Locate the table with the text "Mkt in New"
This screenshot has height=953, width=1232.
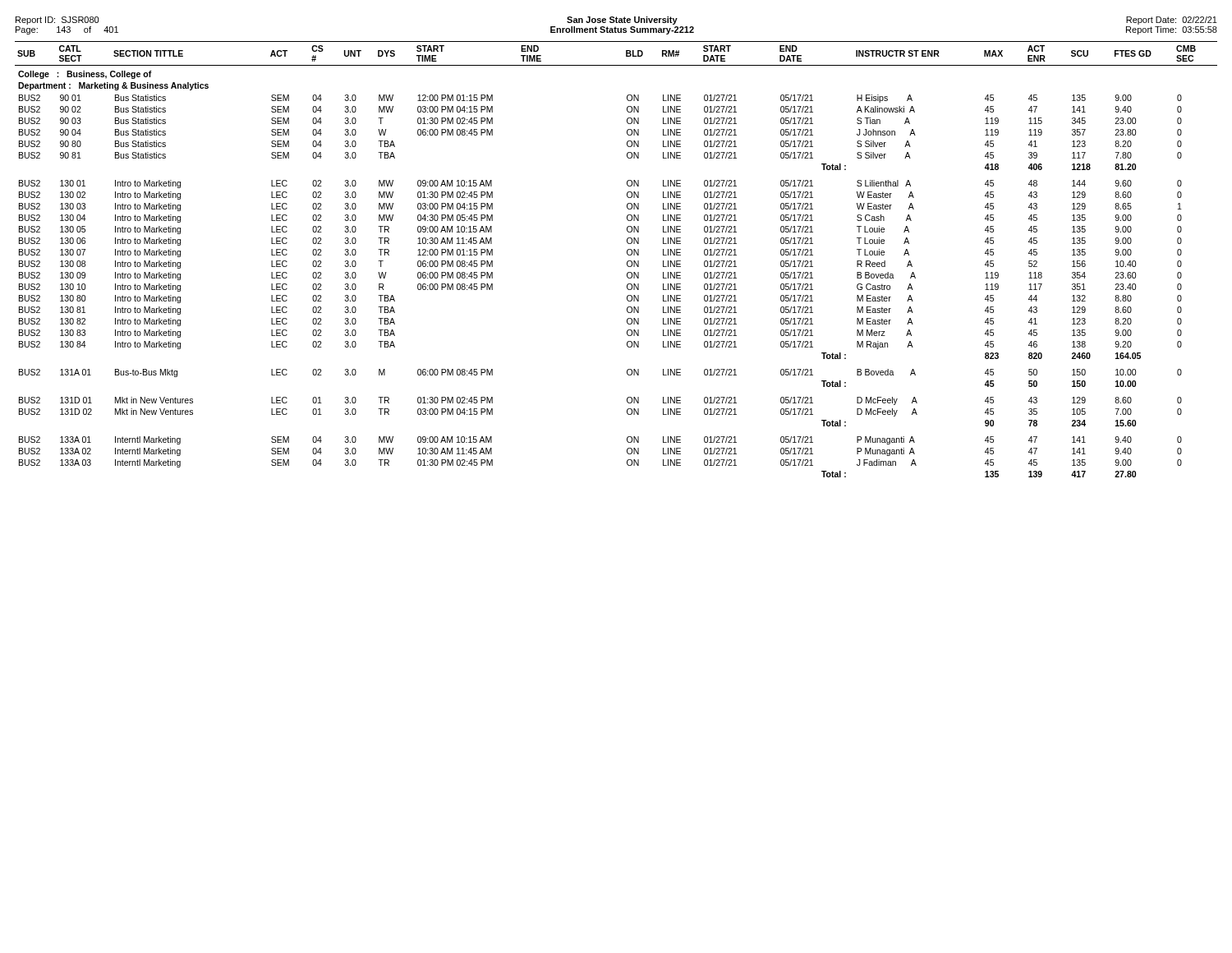(616, 260)
